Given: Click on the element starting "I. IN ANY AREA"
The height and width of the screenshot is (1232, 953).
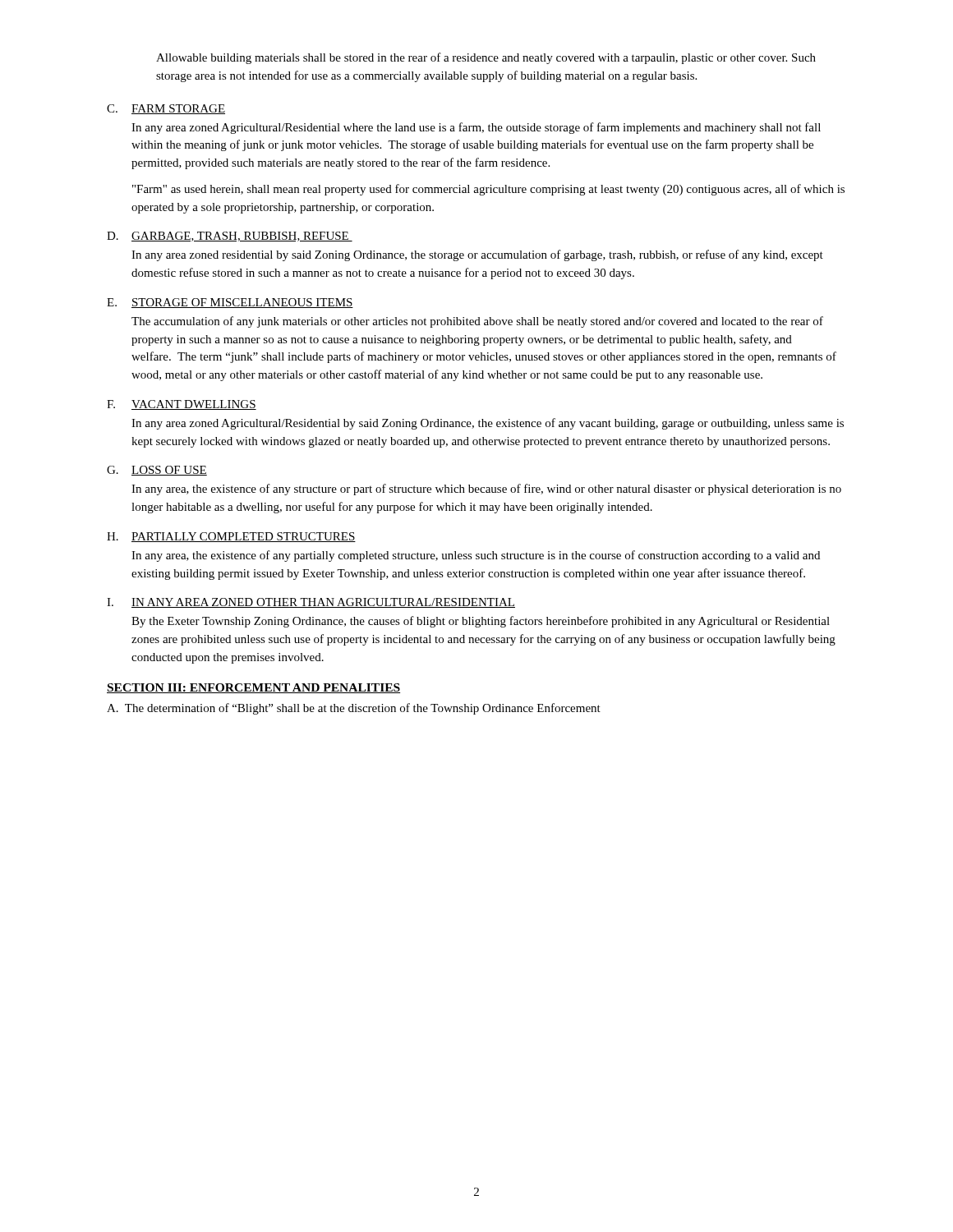Looking at the screenshot, I should 476,631.
